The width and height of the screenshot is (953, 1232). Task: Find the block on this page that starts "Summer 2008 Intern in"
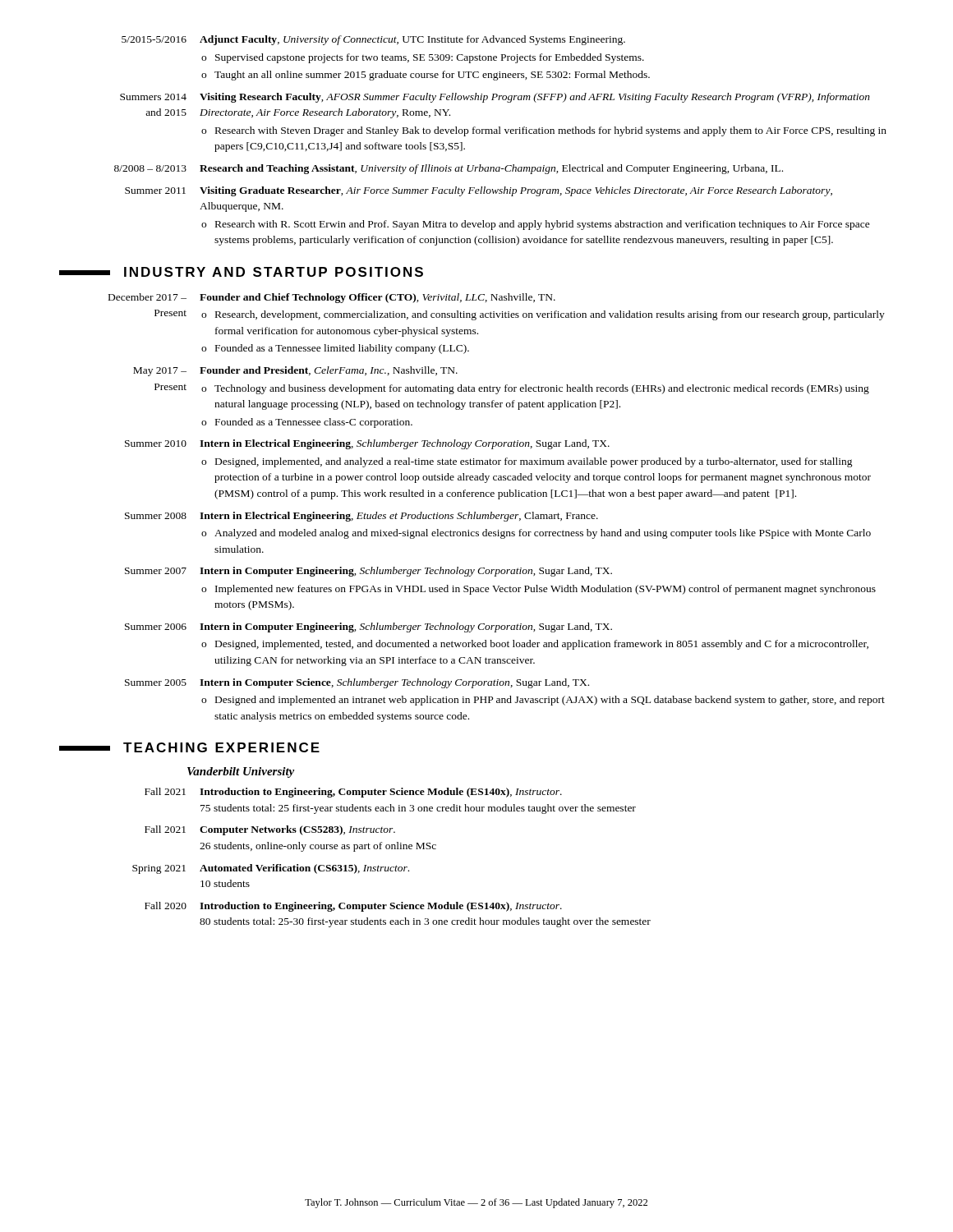click(x=476, y=533)
